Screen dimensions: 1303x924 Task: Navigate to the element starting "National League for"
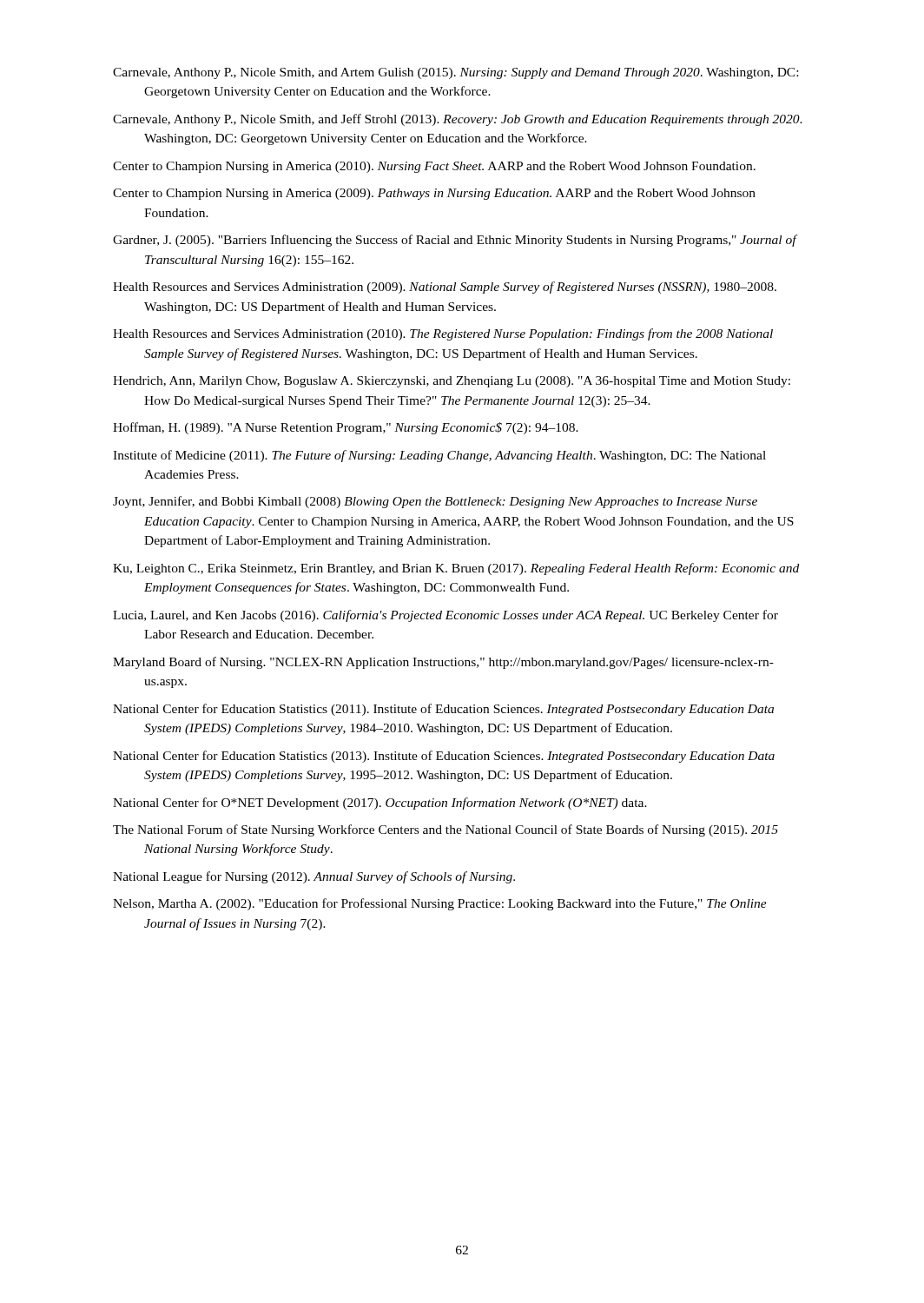click(314, 876)
